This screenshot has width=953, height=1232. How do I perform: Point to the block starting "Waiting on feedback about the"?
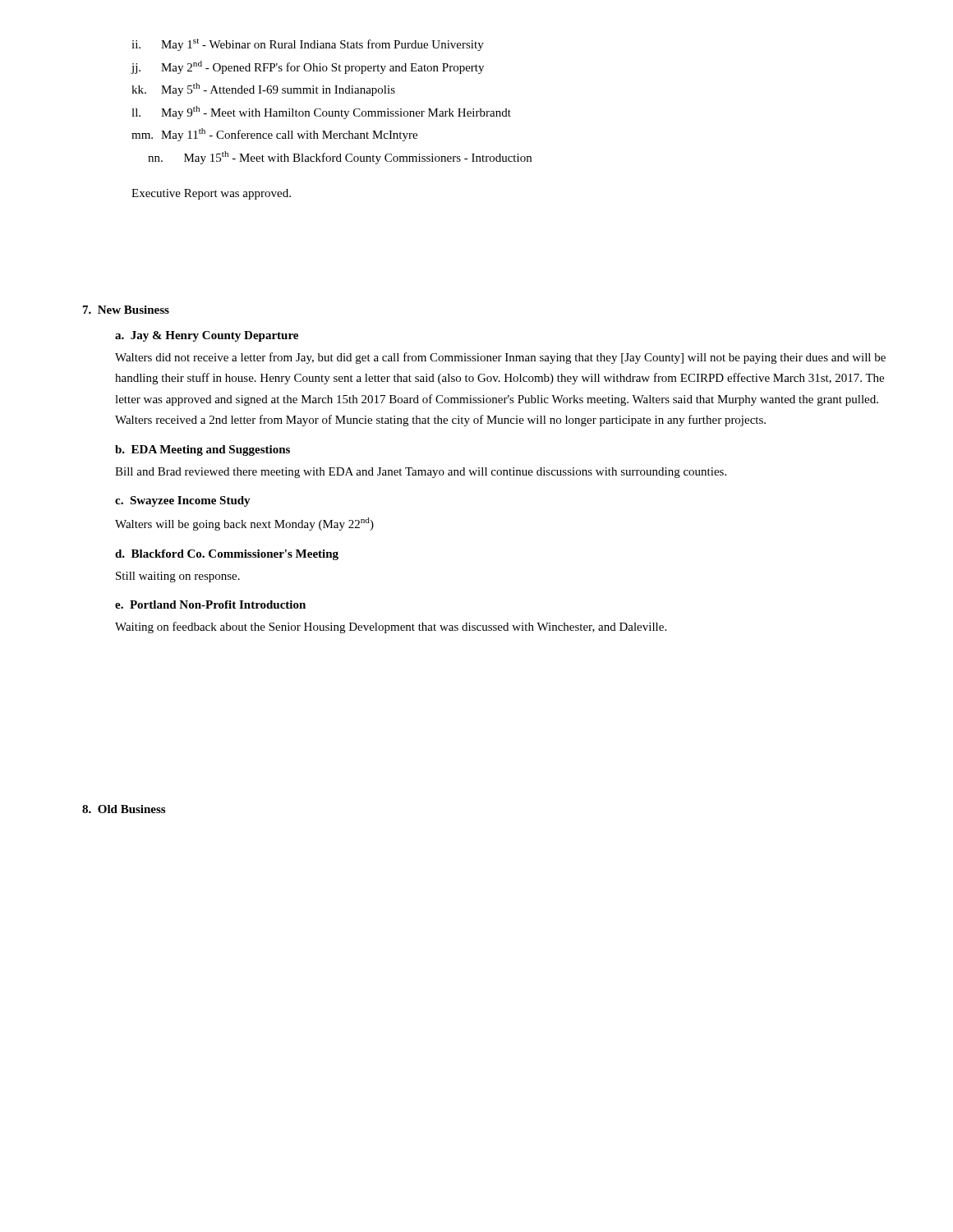pos(391,627)
